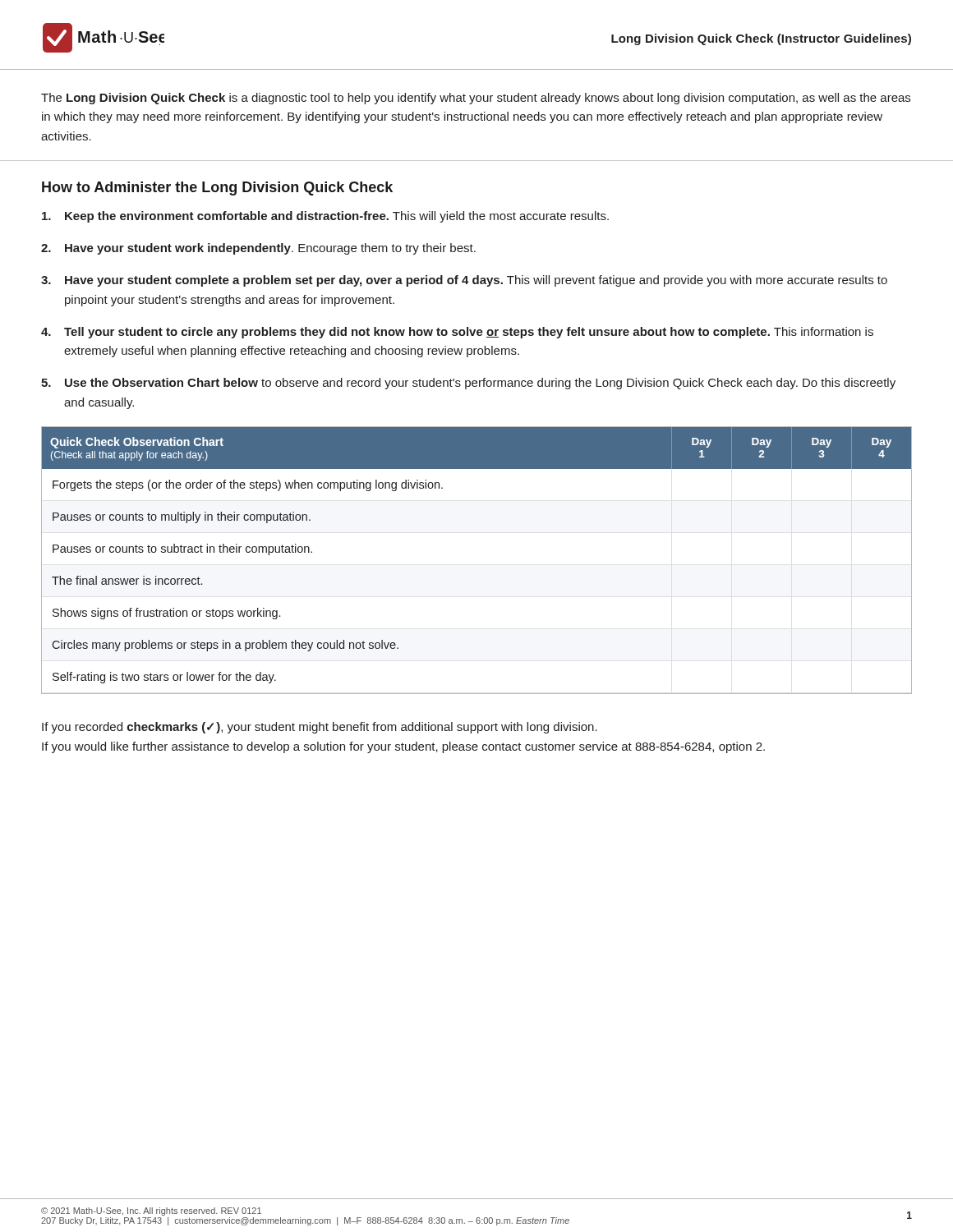This screenshot has width=953, height=1232.
Task: Select the text block starting "If you recorded checkmarks (✓),"
Action: [x=403, y=736]
